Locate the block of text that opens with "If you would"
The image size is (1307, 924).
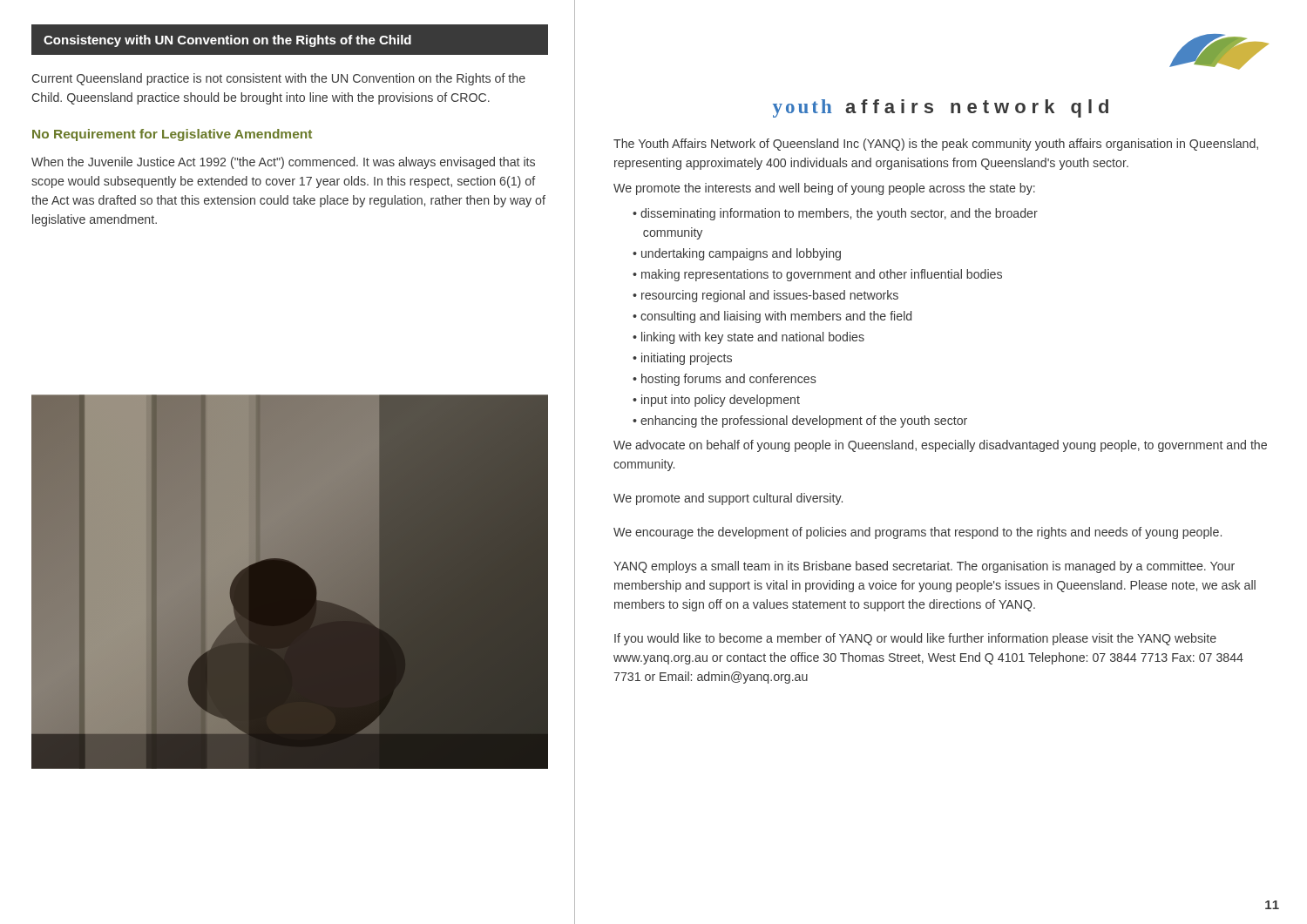click(928, 658)
